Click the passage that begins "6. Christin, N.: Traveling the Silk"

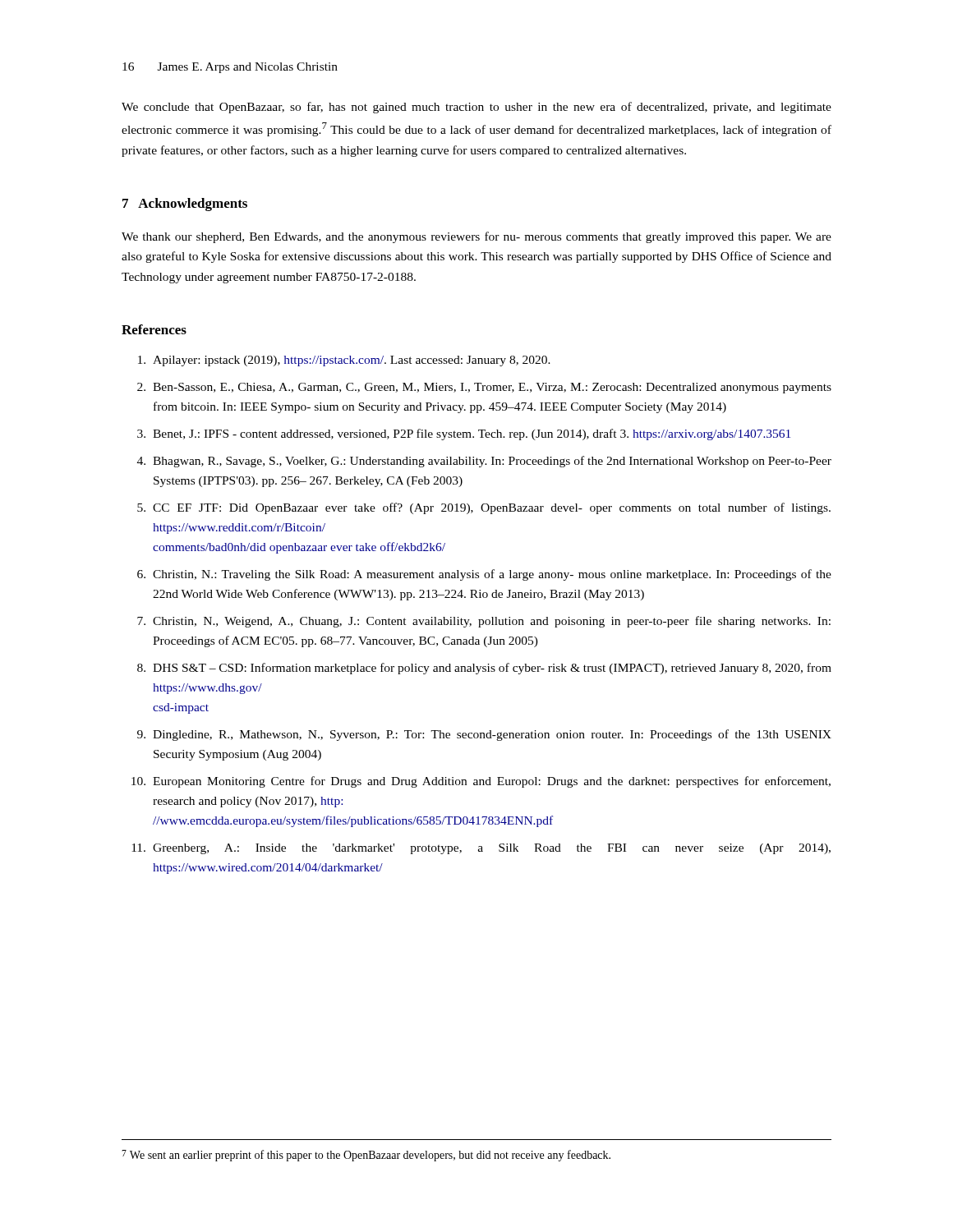point(476,584)
